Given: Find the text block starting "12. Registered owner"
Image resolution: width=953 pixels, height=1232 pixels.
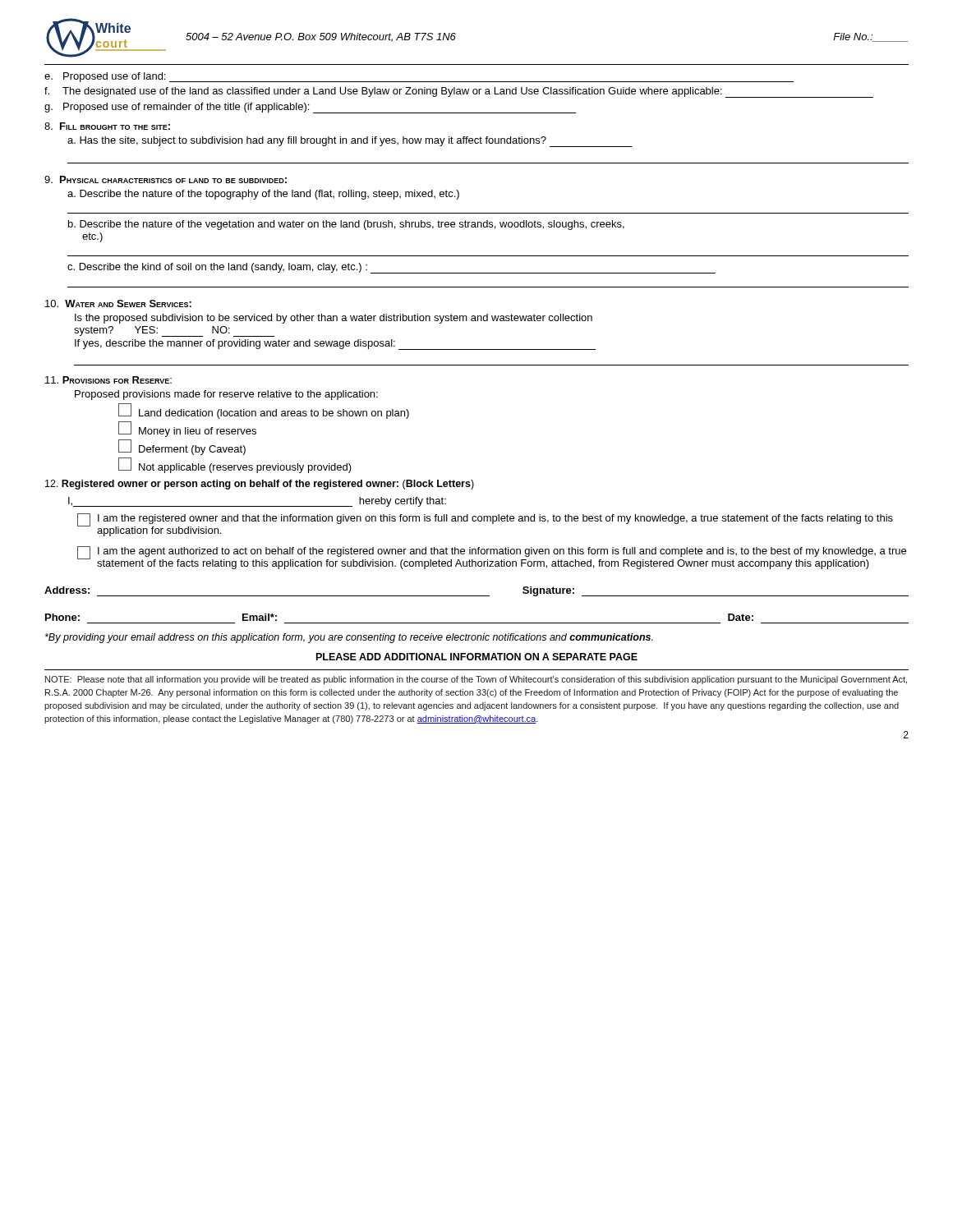Looking at the screenshot, I should coord(259,484).
